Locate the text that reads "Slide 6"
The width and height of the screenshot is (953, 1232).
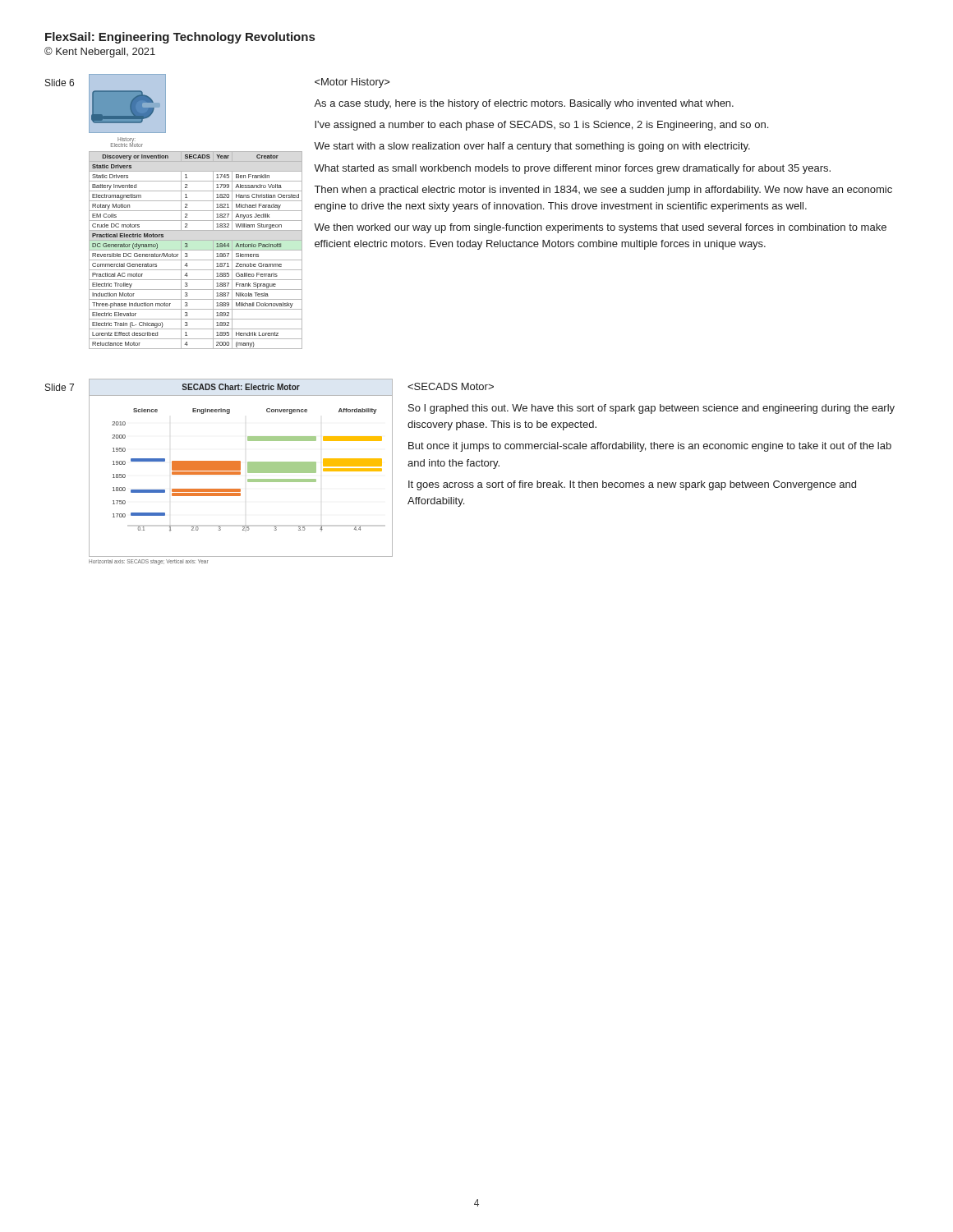coord(59,83)
